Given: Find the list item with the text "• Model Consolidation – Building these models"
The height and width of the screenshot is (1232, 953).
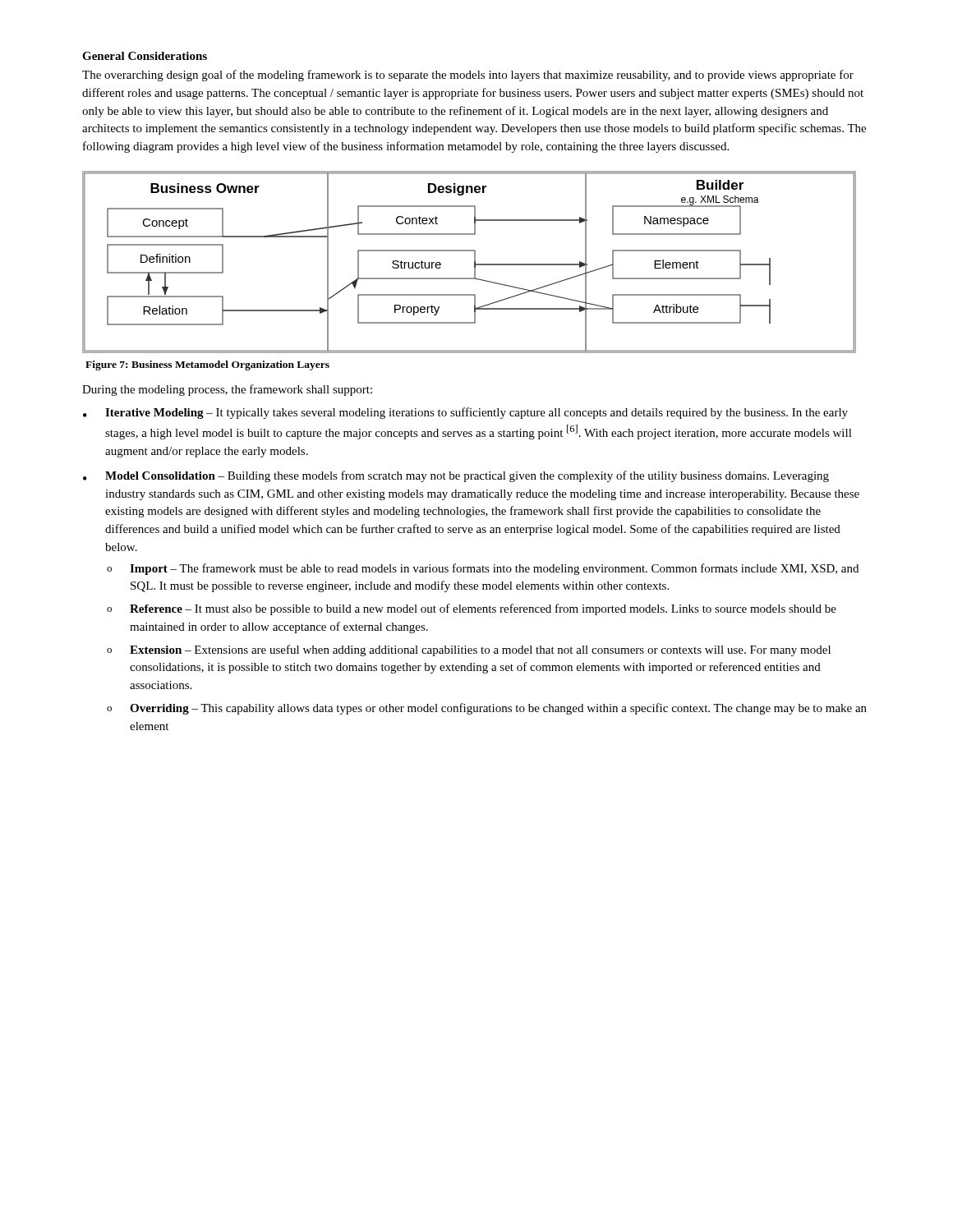Looking at the screenshot, I should coord(476,512).
